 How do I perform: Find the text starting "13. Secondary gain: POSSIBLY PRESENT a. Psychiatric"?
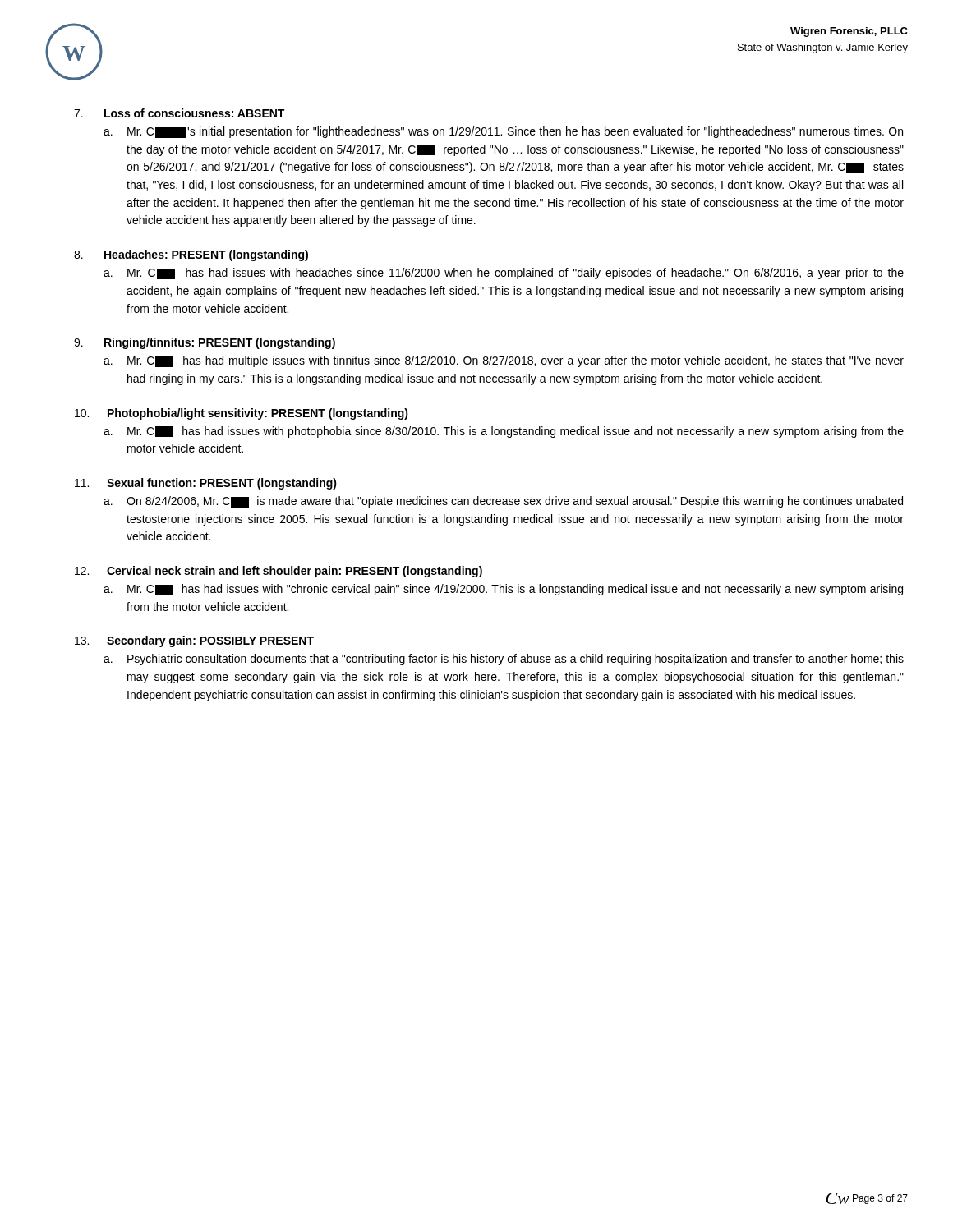(489, 669)
